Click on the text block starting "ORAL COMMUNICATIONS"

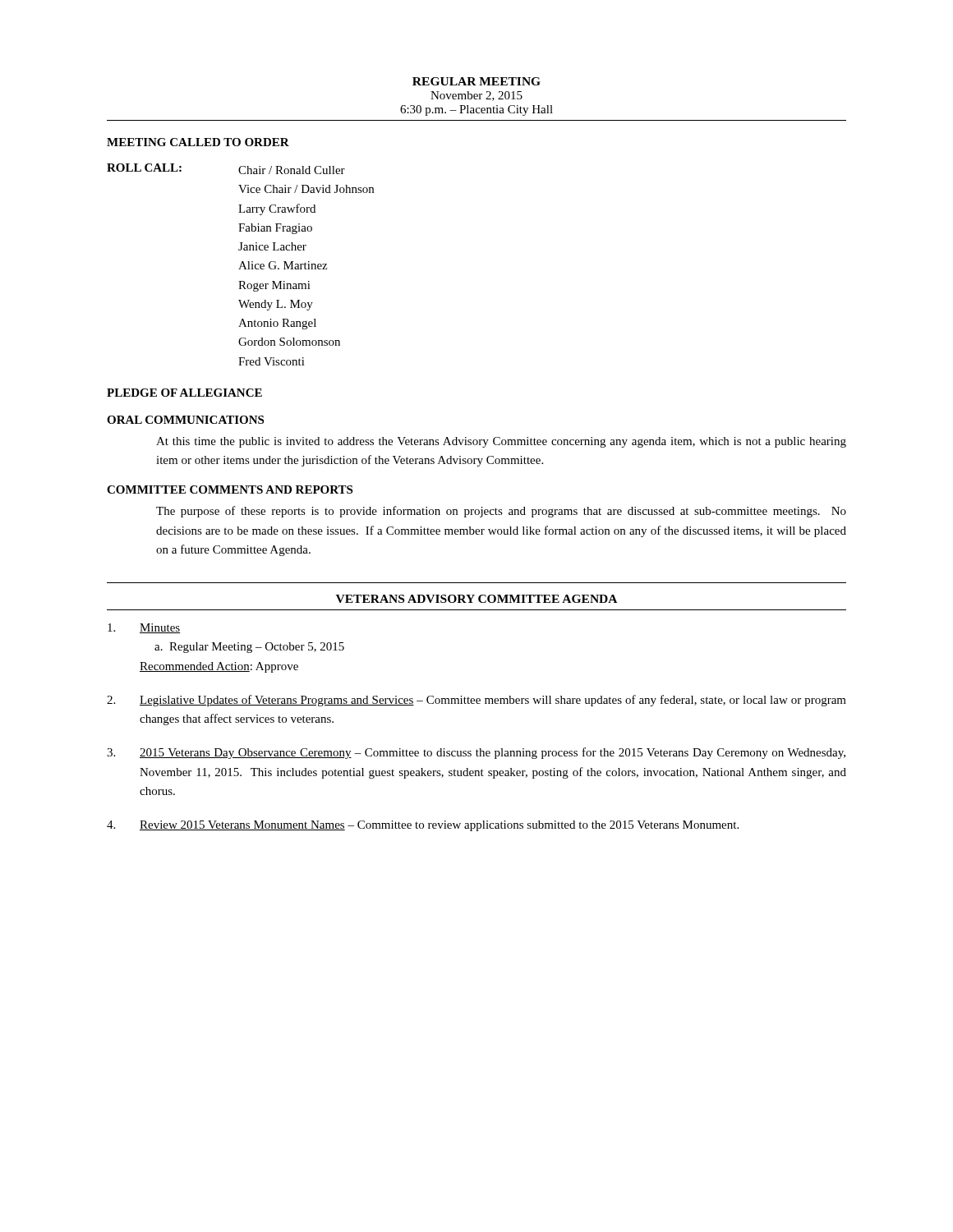186,419
